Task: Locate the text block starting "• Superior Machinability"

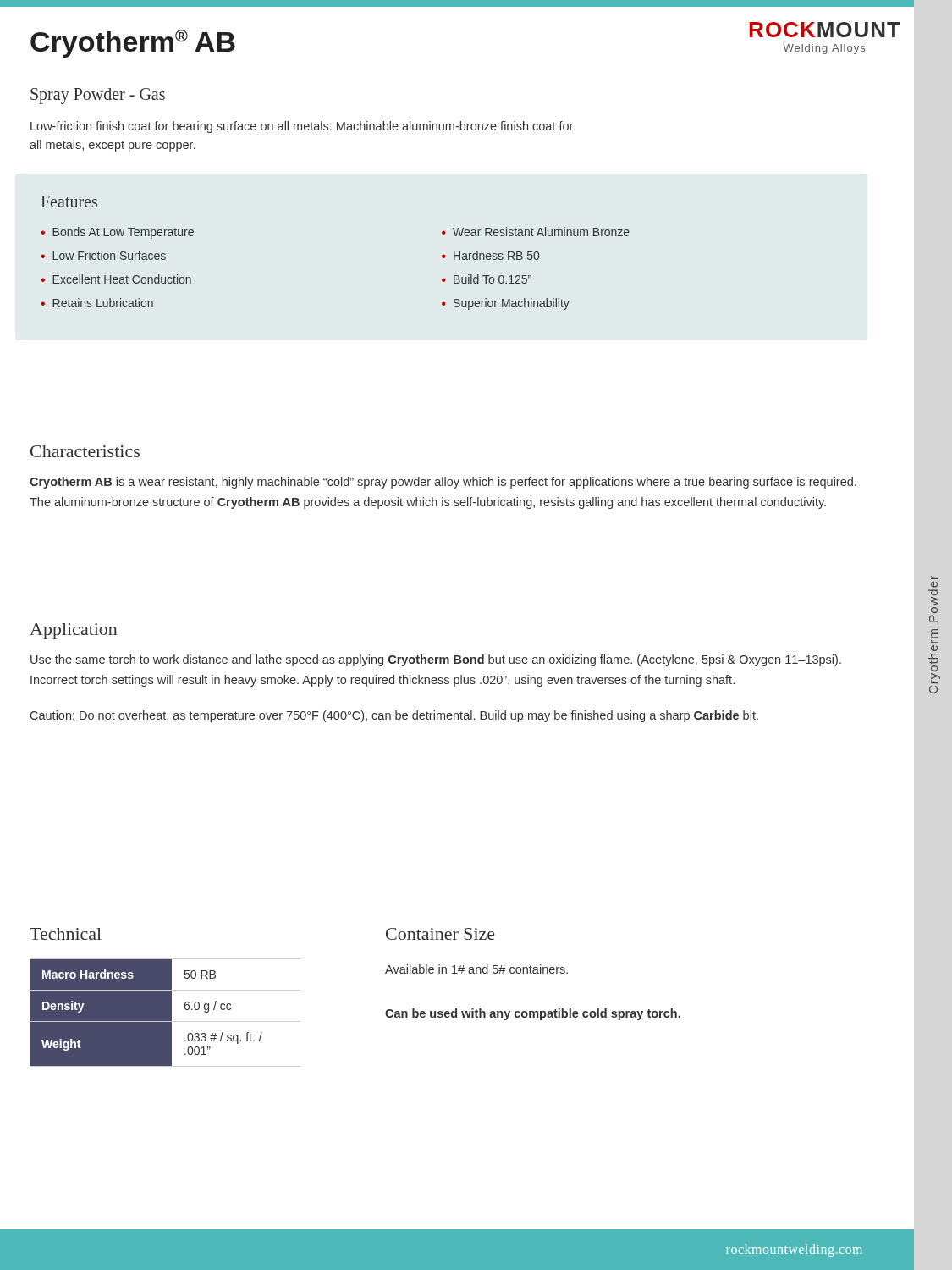Action: 505,304
